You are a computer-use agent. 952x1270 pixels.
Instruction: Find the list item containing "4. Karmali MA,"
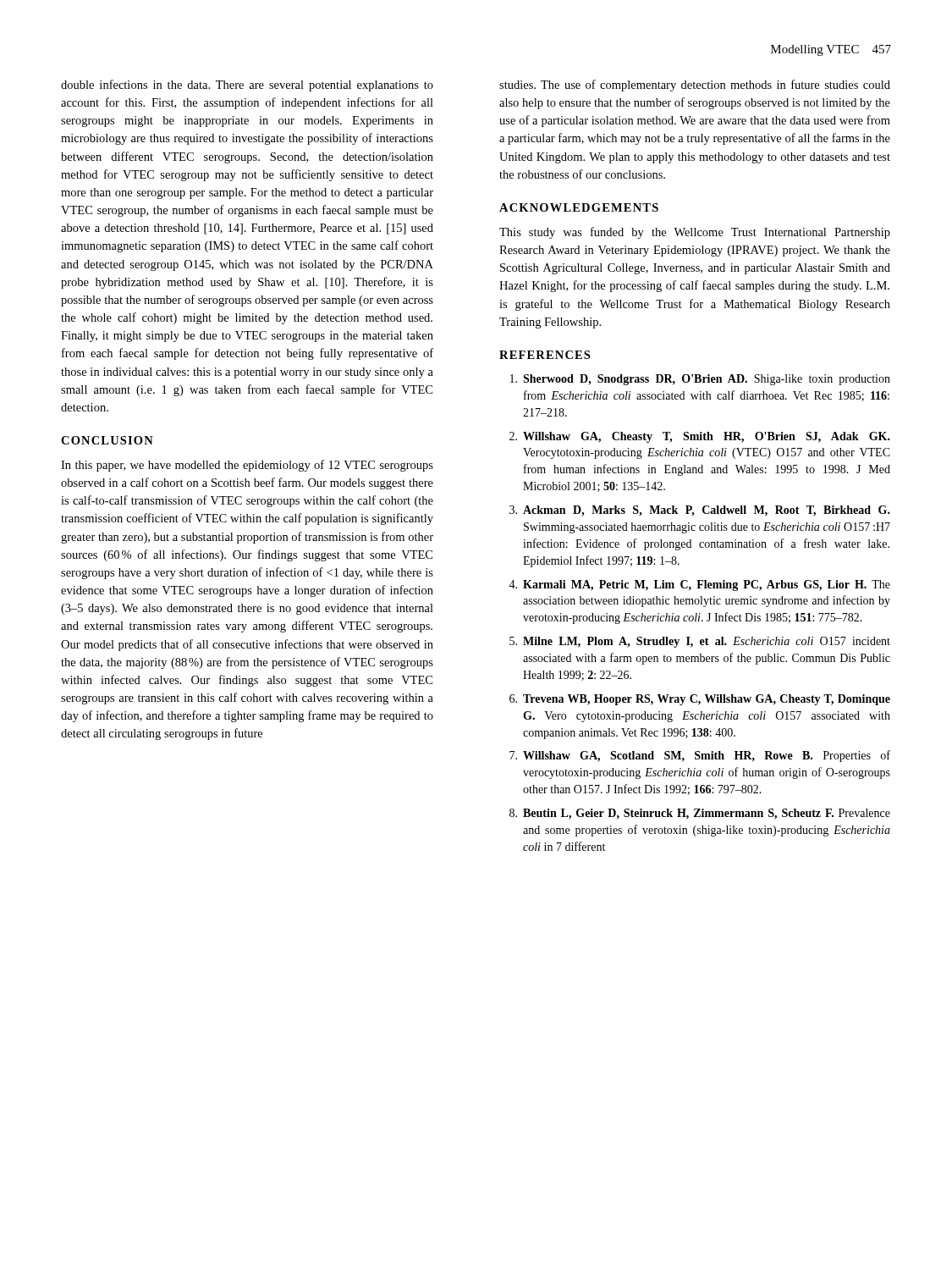[695, 601]
